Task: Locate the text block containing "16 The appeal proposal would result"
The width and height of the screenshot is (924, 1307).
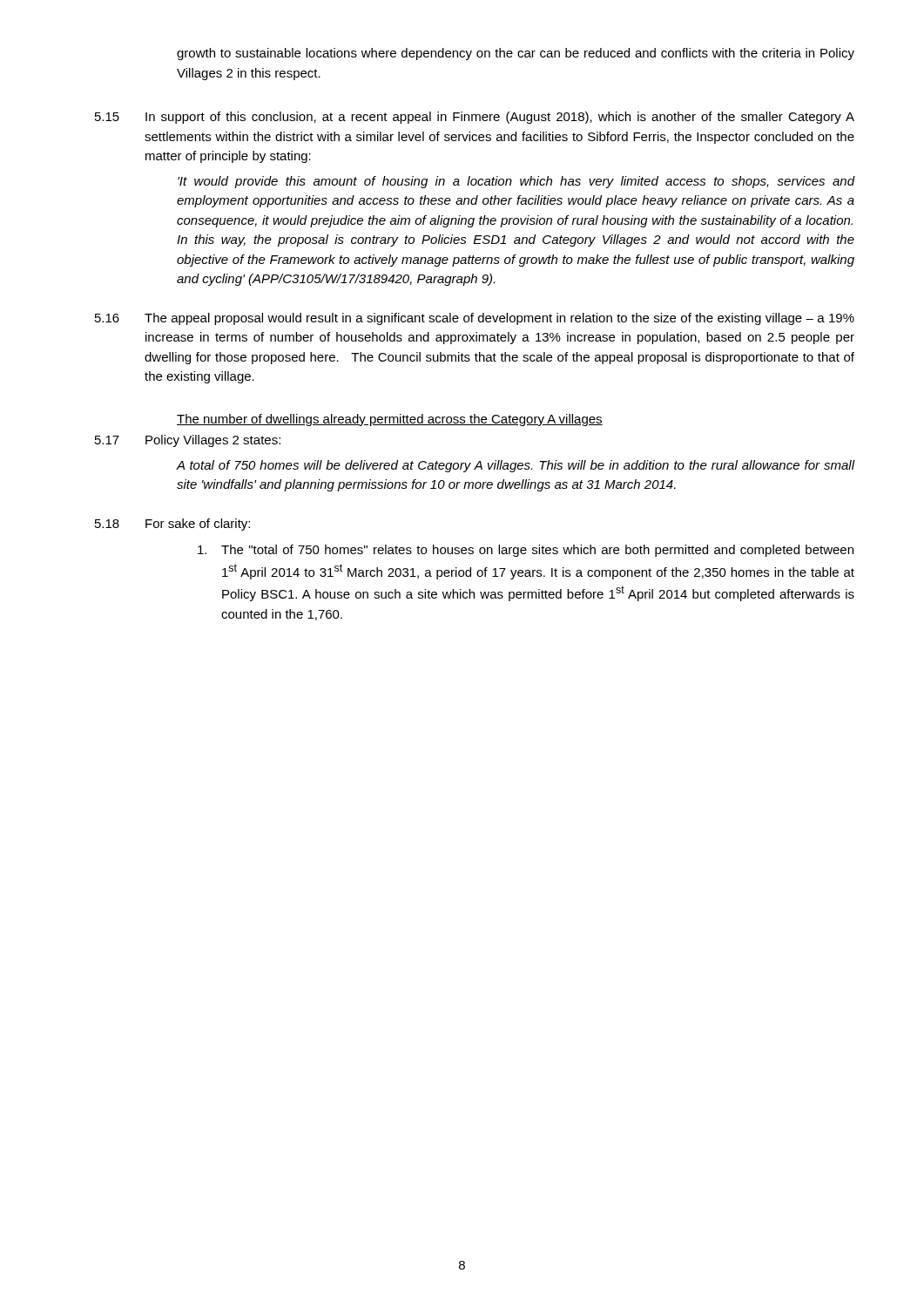Action: pyautogui.click(x=474, y=347)
